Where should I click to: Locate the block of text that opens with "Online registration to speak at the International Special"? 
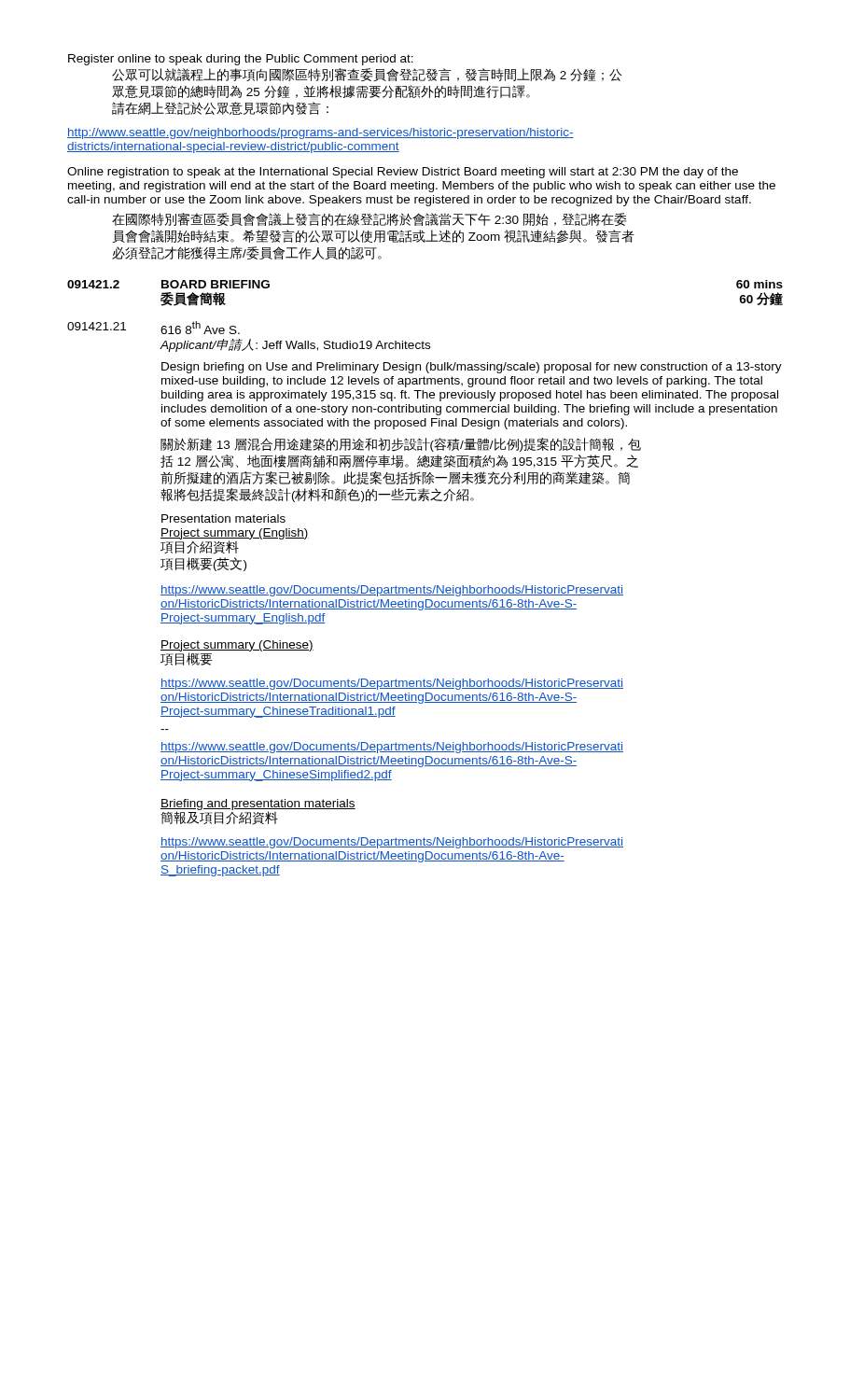[421, 185]
